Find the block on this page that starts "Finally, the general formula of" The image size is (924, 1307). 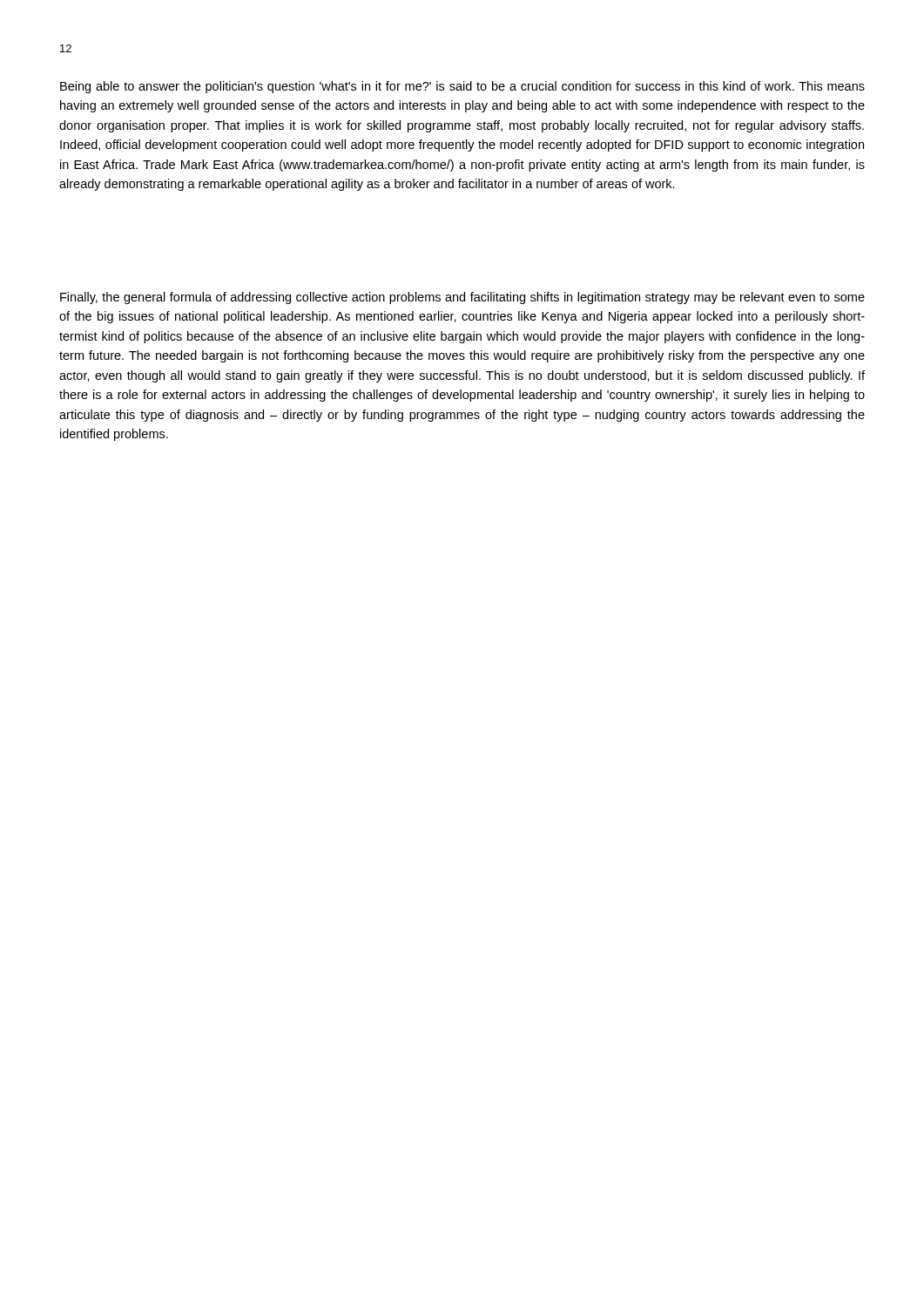point(462,366)
